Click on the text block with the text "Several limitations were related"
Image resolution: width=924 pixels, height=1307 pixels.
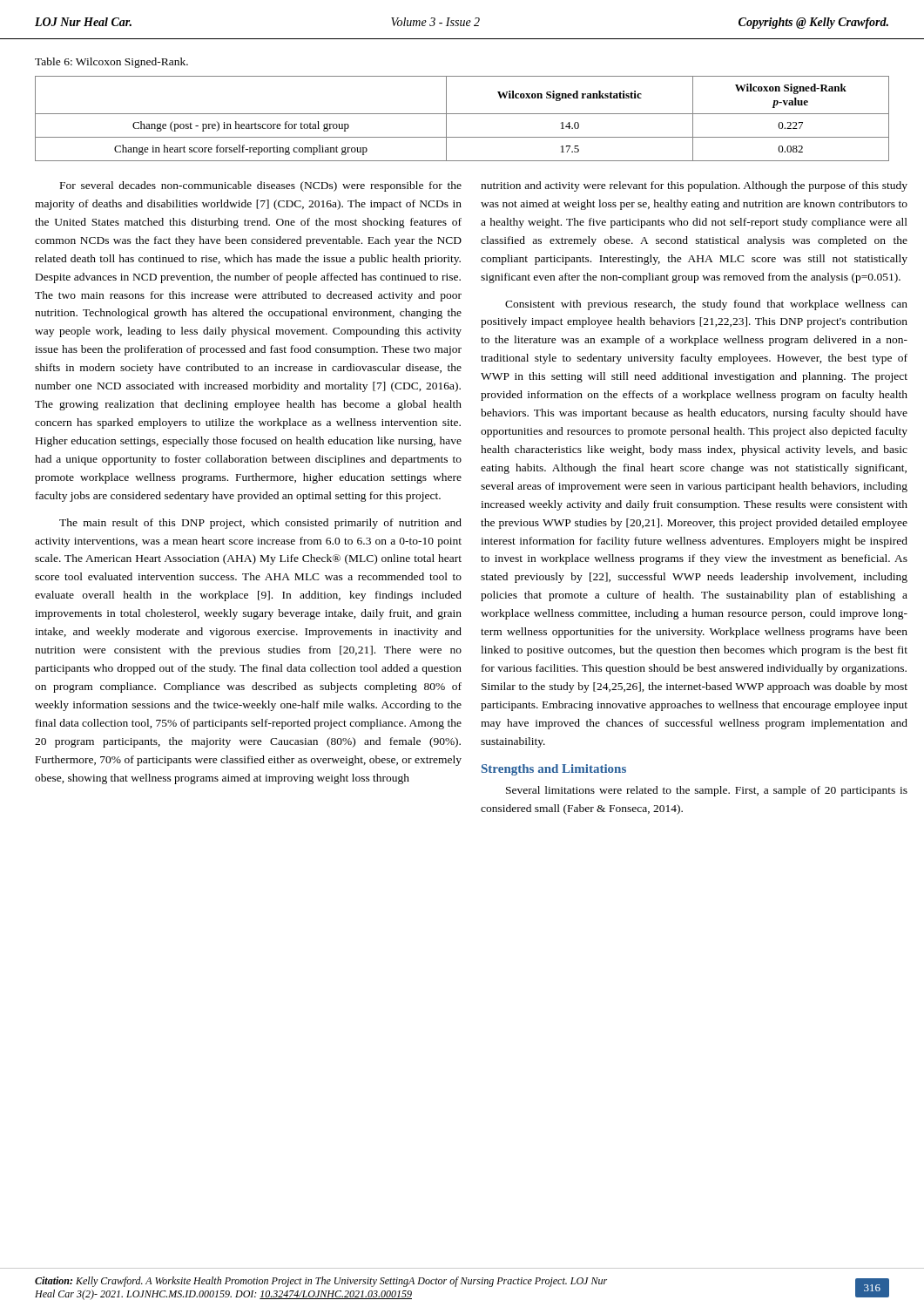[x=694, y=799]
